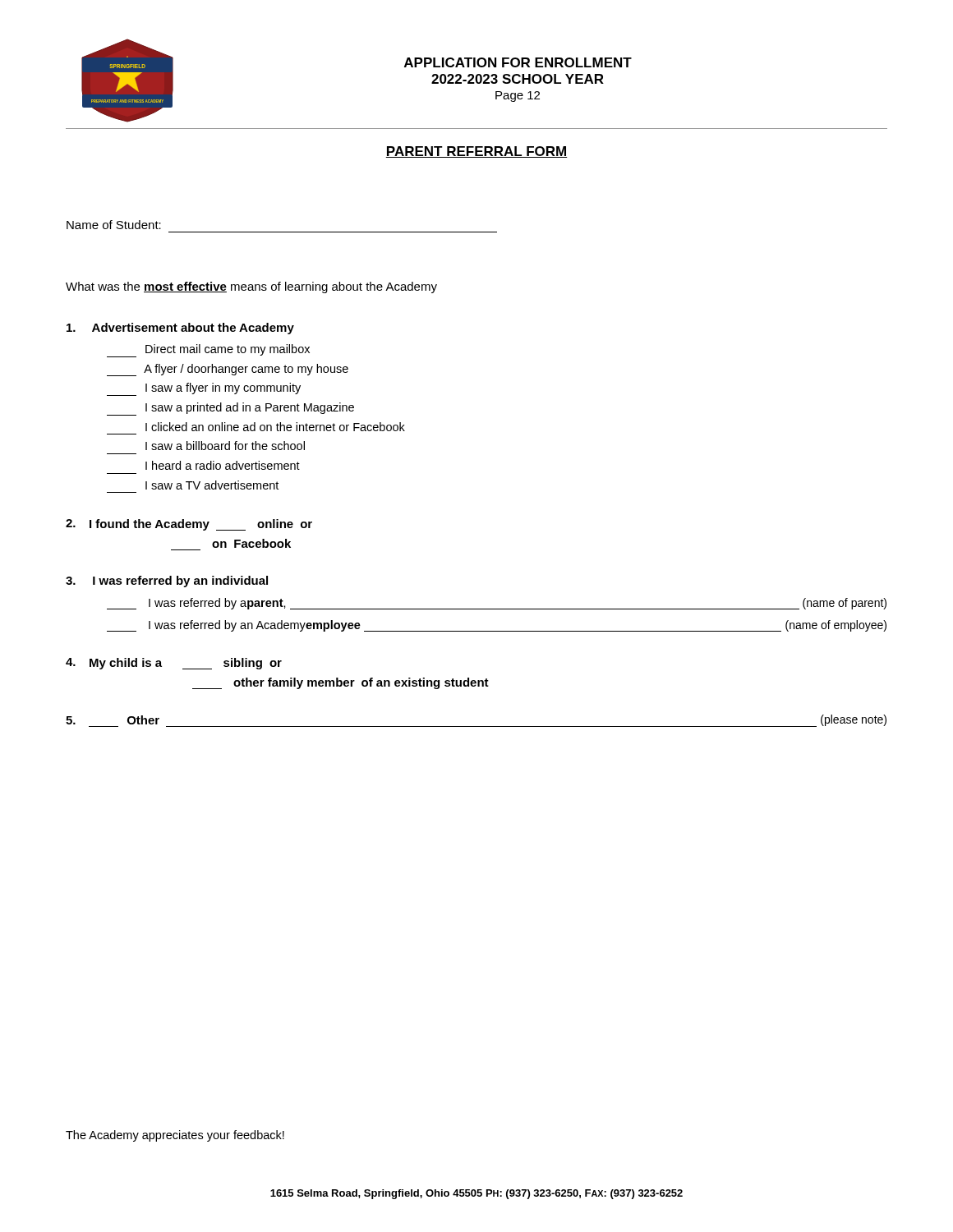Click where it says "I saw a billboard for the school"

coord(206,447)
